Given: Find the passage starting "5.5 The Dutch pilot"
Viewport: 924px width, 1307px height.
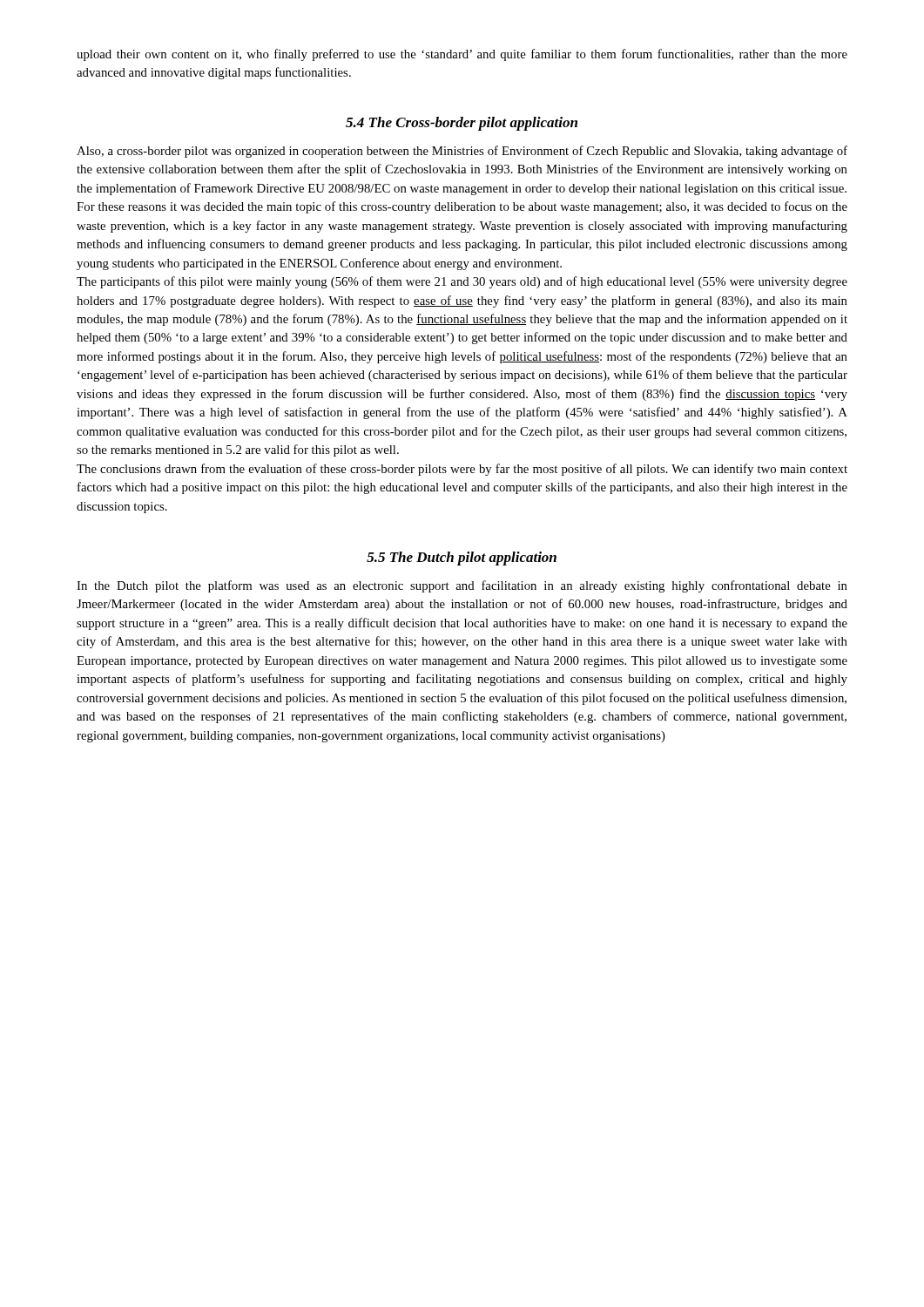Looking at the screenshot, I should pyautogui.click(x=462, y=557).
